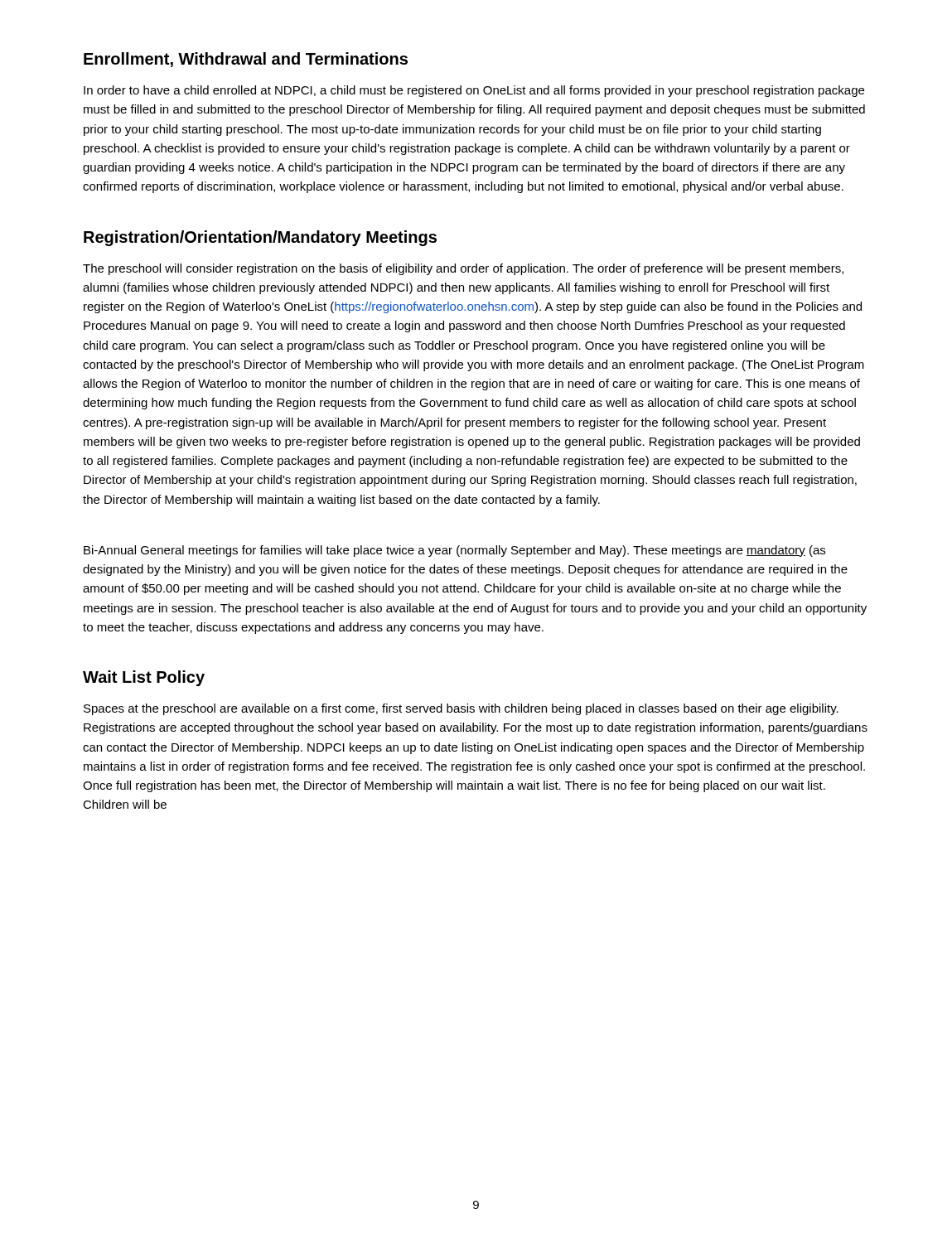Screen dimensions: 1243x952
Task: Locate the block of text that opens with "Bi-Annual General meetings for families will take"
Action: coord(475,588)
